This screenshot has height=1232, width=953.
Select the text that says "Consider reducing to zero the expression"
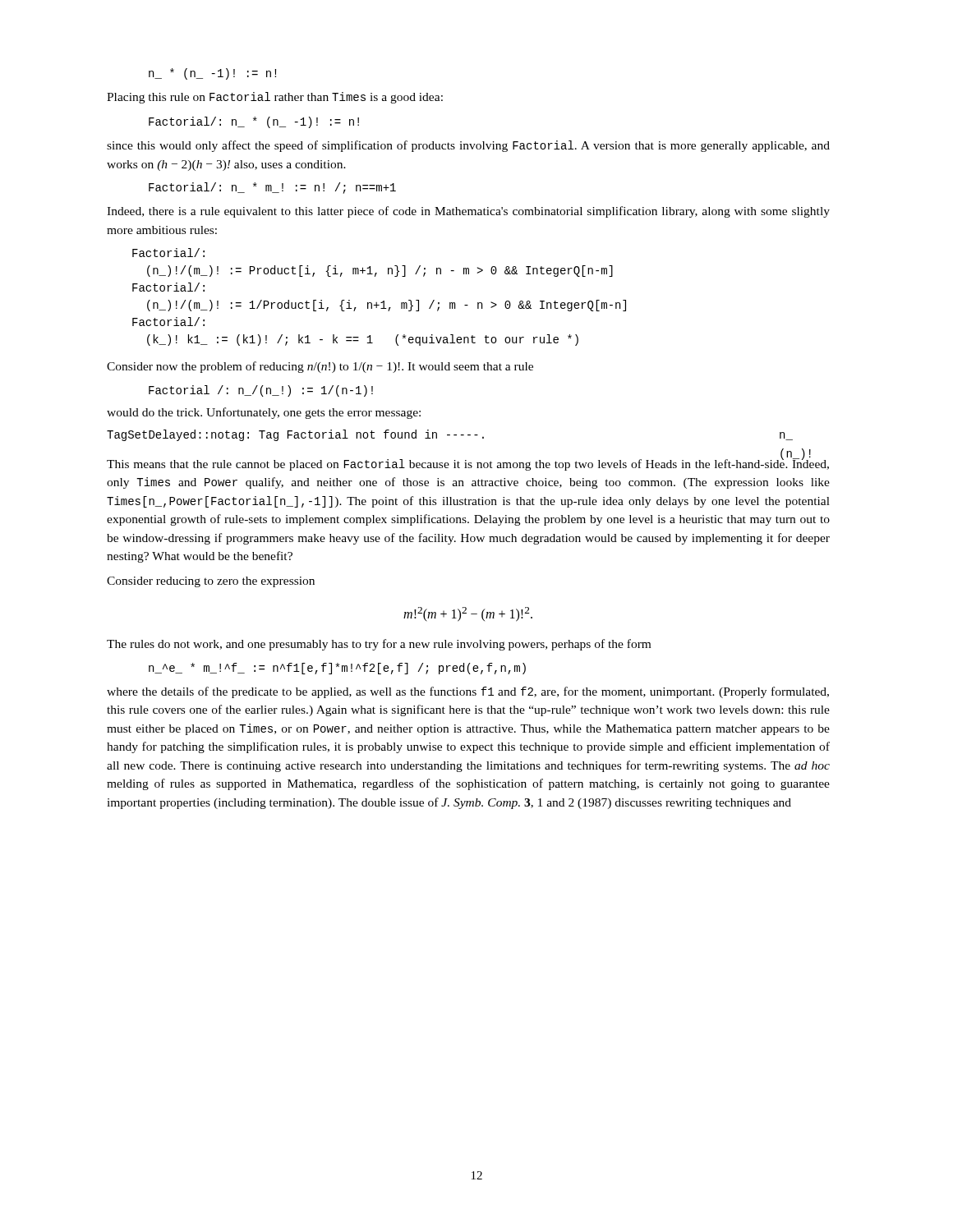211,581
